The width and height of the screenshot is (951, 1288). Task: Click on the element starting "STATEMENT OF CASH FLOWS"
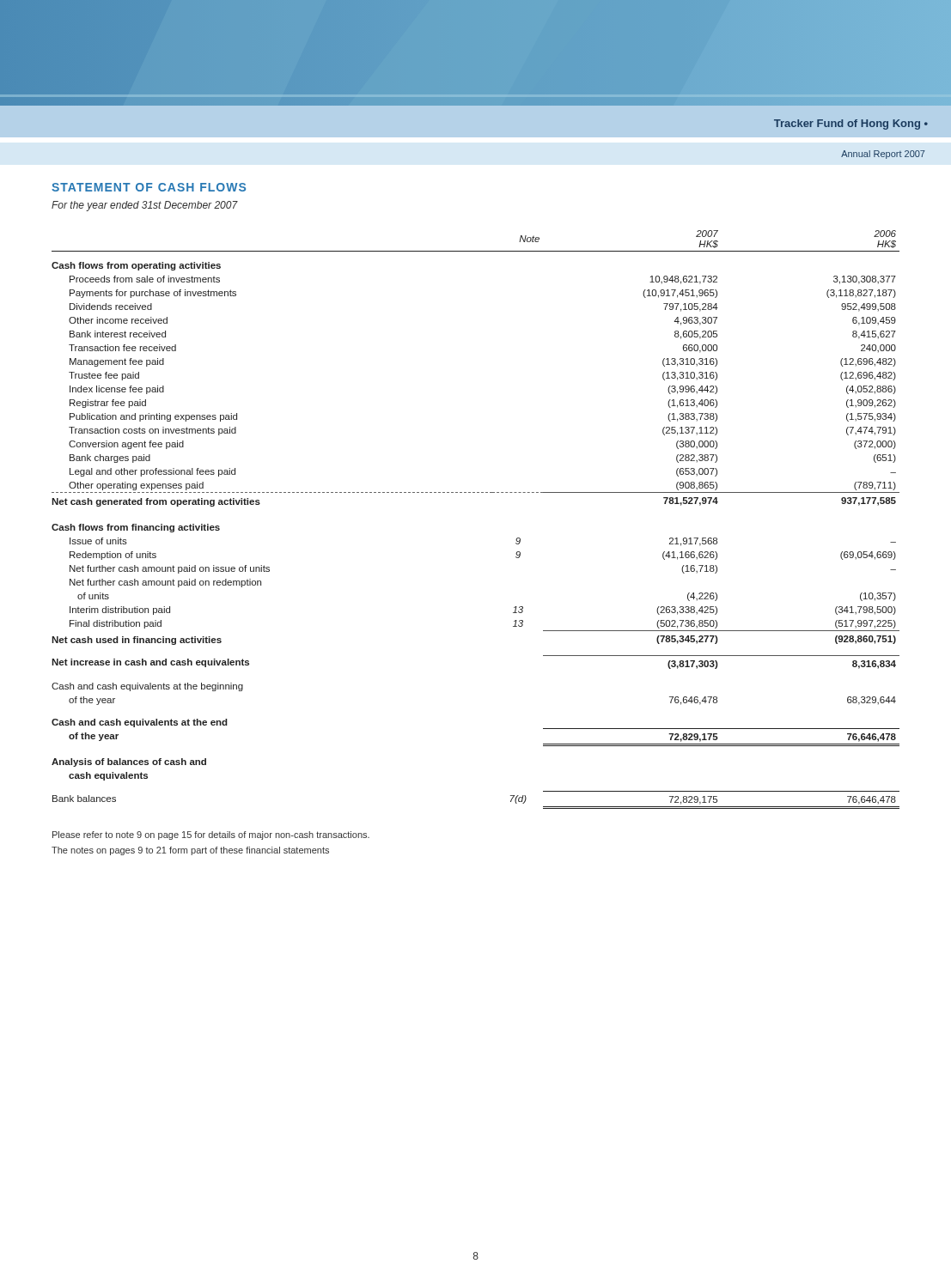point(149,187)
